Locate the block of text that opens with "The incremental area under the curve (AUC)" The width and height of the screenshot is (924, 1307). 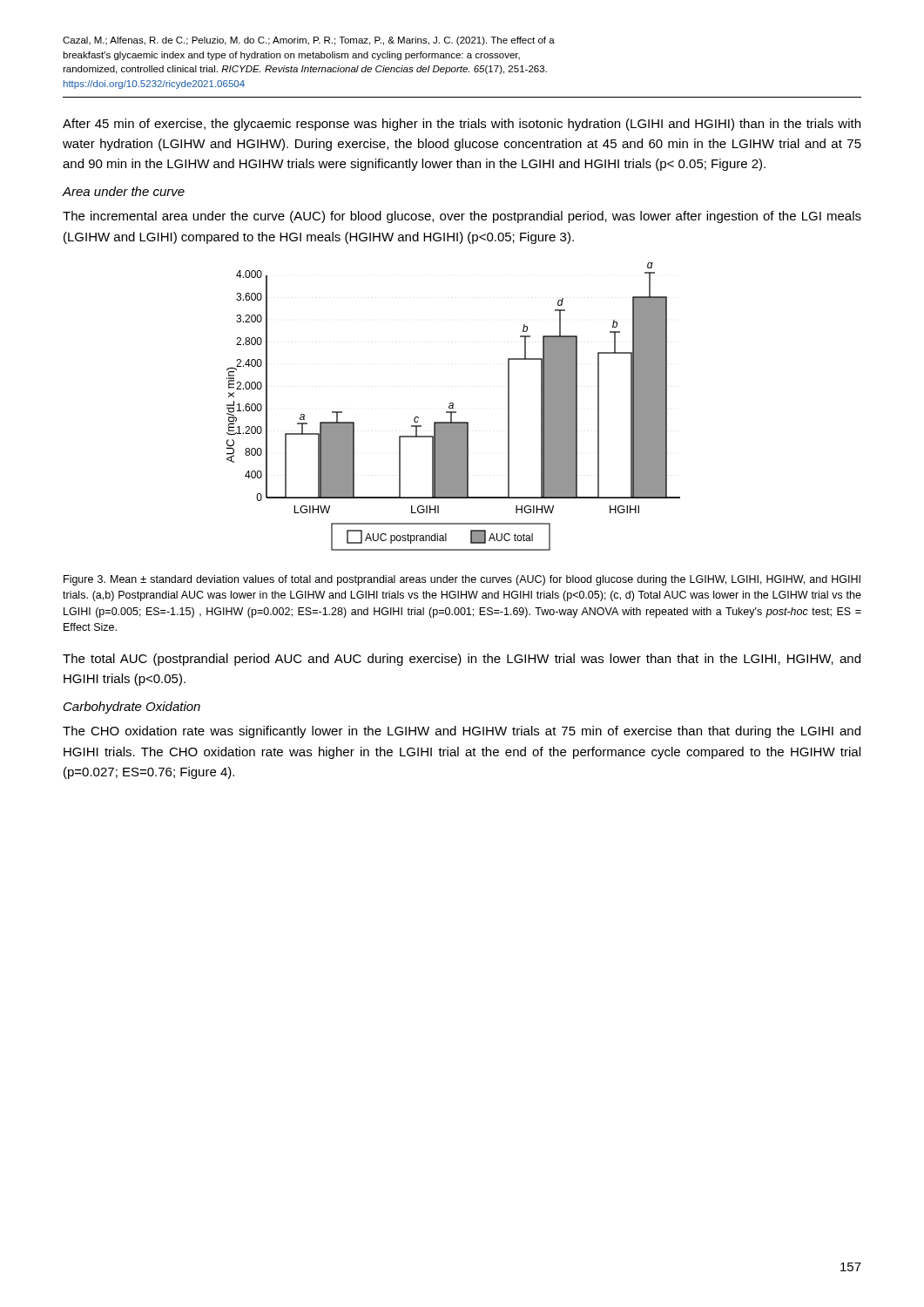tap(462, 226)
